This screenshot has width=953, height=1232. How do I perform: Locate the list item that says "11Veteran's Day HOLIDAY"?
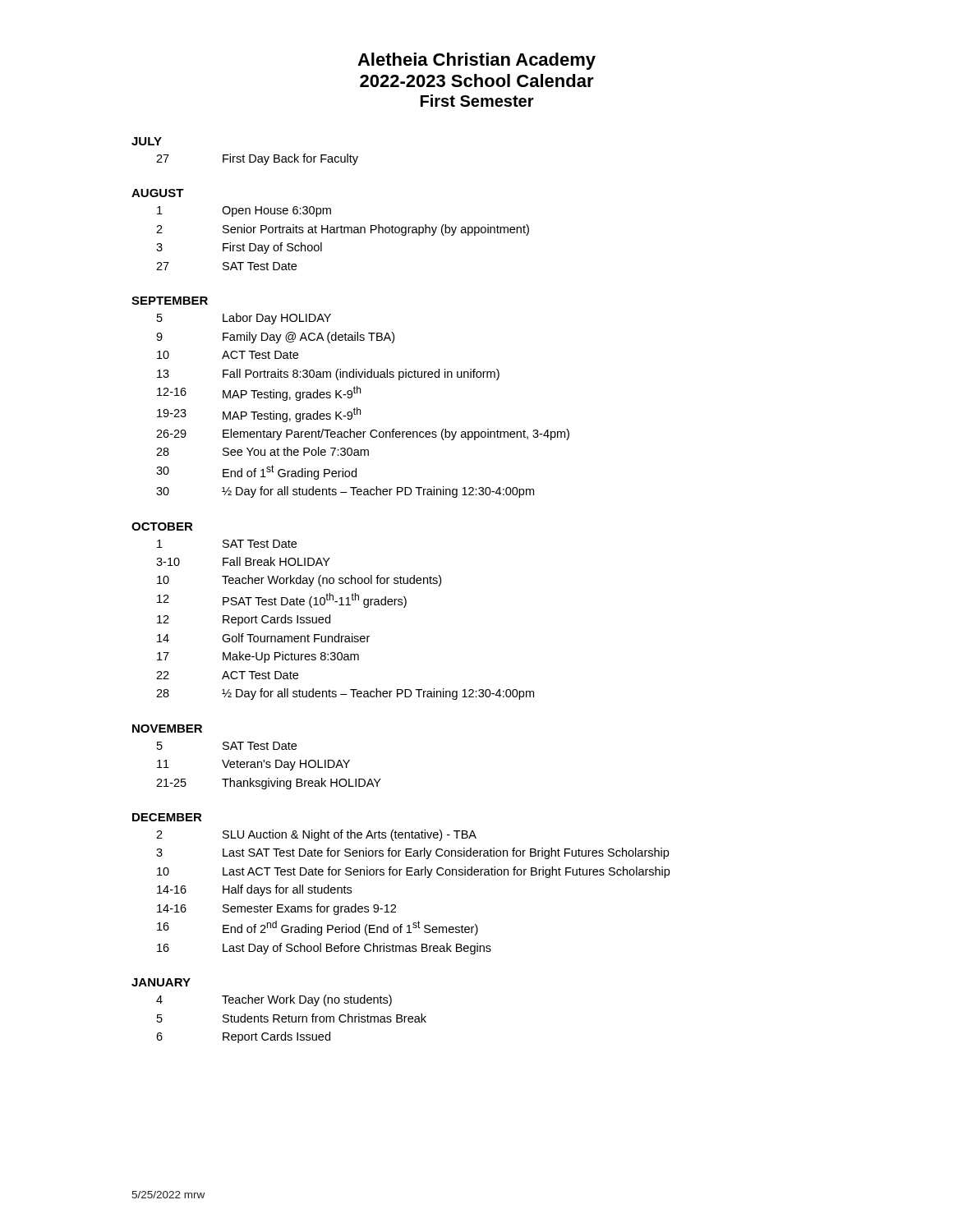(x=253, y=765)
